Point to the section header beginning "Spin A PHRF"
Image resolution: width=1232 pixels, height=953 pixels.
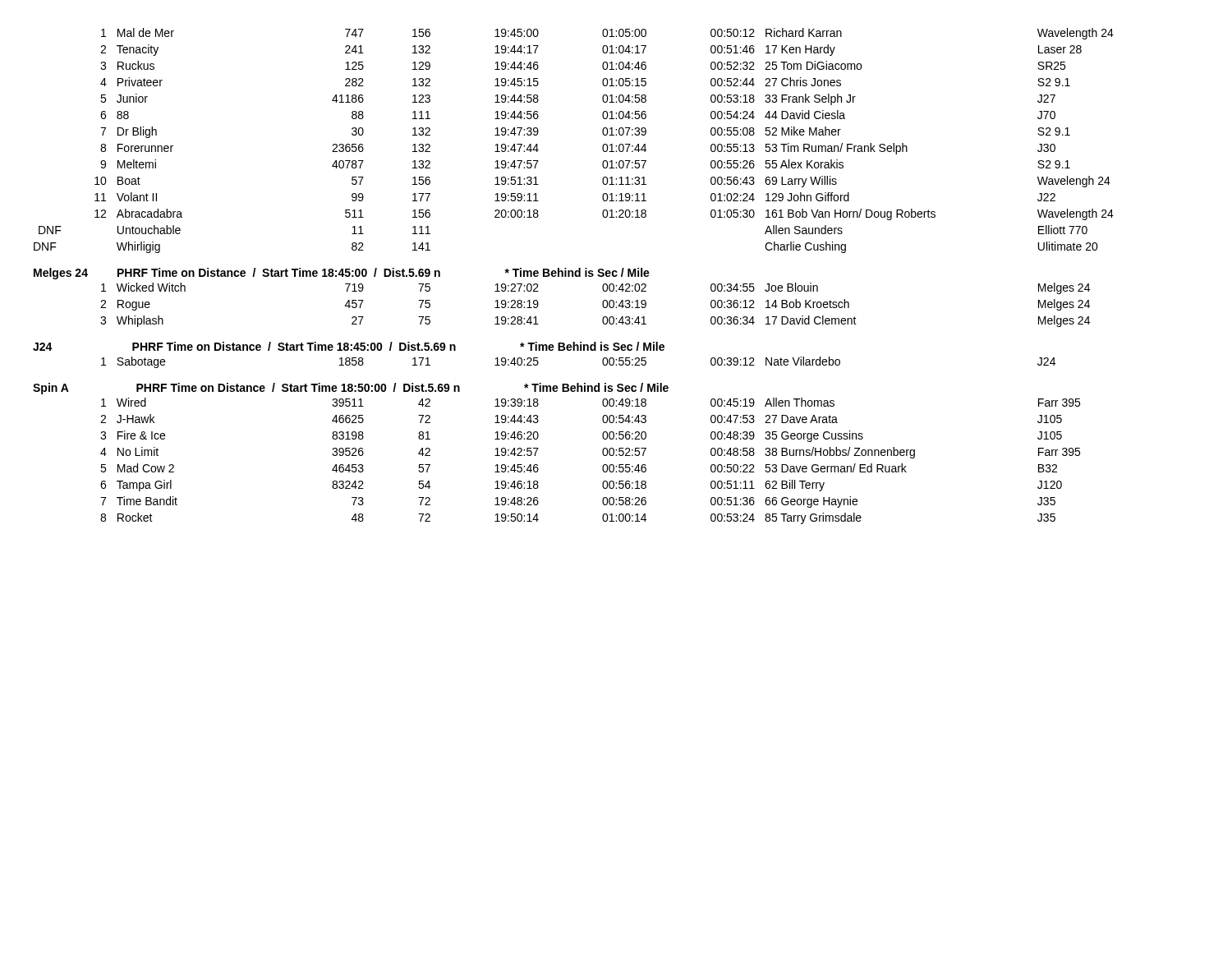[351, 388]
